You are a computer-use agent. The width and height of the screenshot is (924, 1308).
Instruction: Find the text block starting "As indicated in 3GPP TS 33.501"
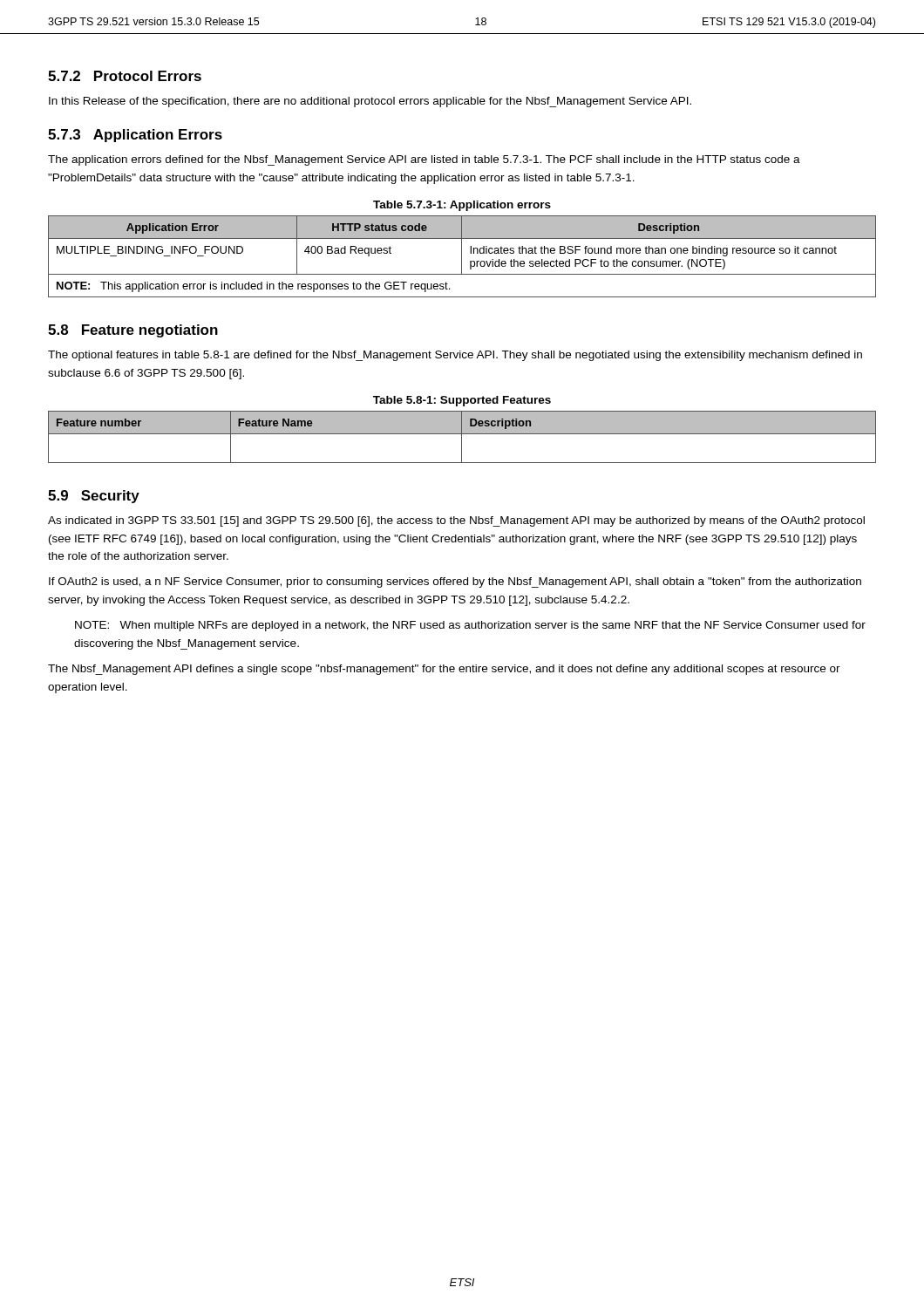click(x=457, y=538)
